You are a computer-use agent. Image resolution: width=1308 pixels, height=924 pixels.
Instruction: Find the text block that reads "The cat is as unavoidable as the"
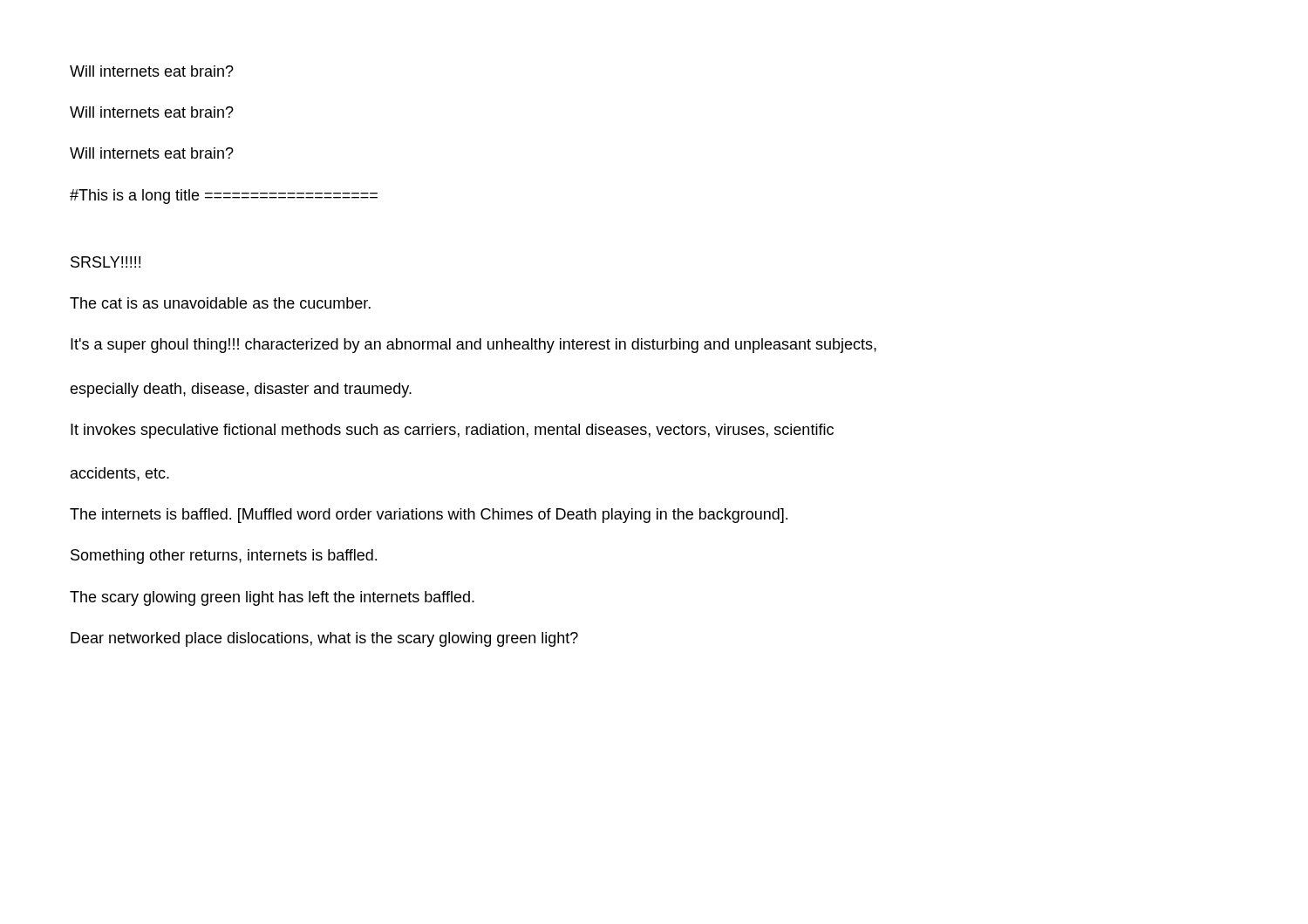tap(221, 303)
